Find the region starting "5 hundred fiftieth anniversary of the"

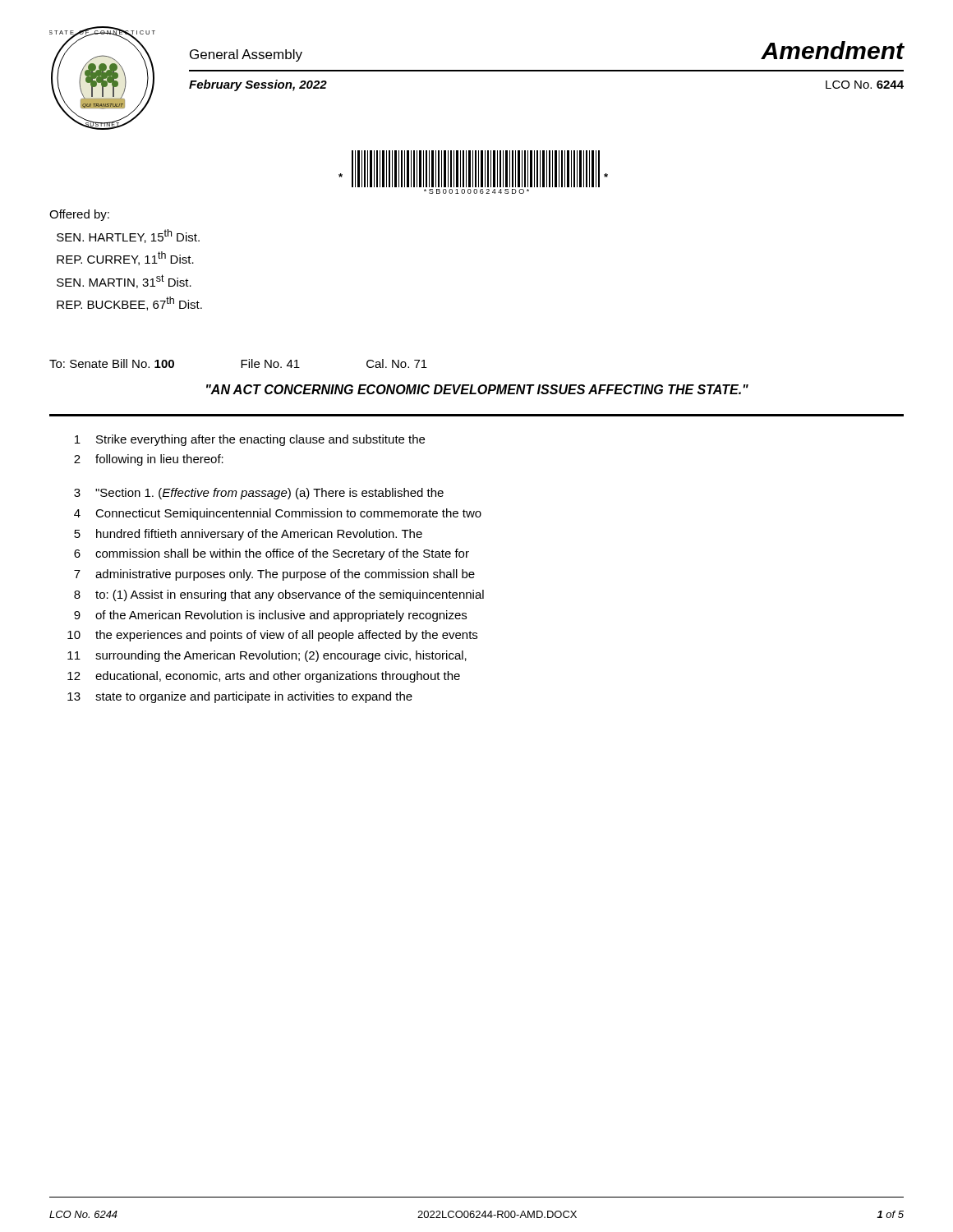tap(248, 535)
